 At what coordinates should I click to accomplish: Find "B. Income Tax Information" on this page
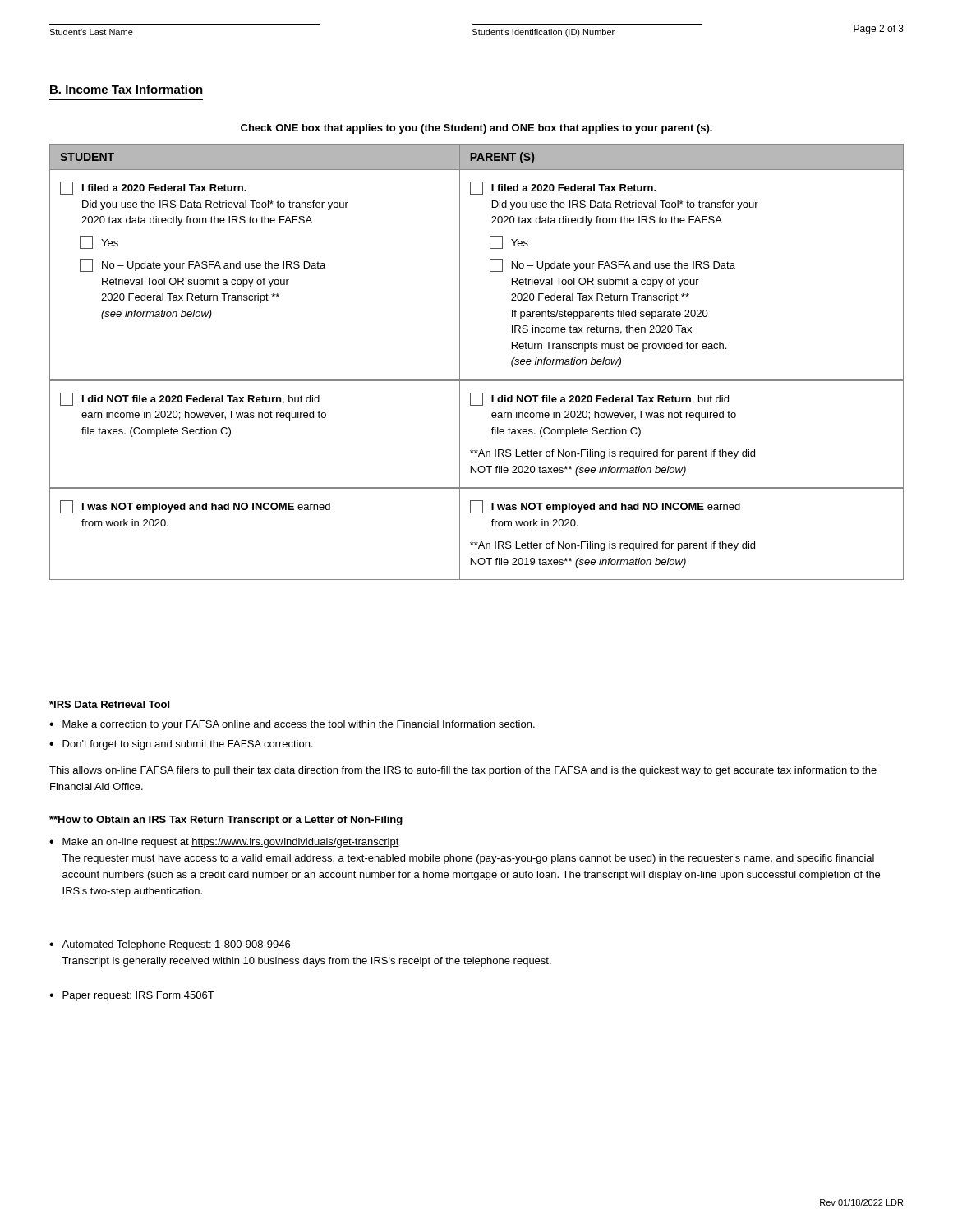click(126, 91)
